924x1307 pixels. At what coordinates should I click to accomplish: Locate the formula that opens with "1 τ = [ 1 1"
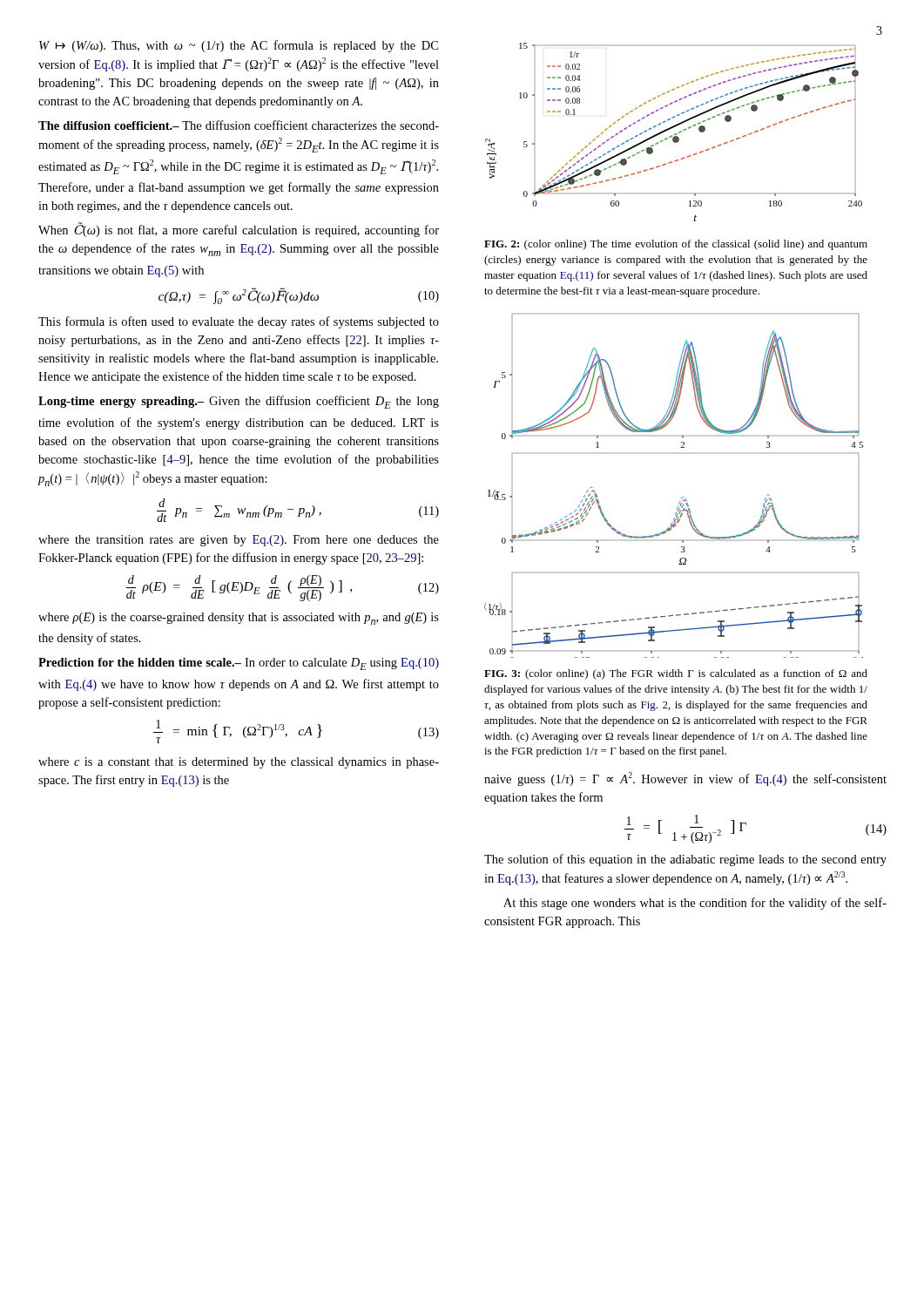[755, 829]
